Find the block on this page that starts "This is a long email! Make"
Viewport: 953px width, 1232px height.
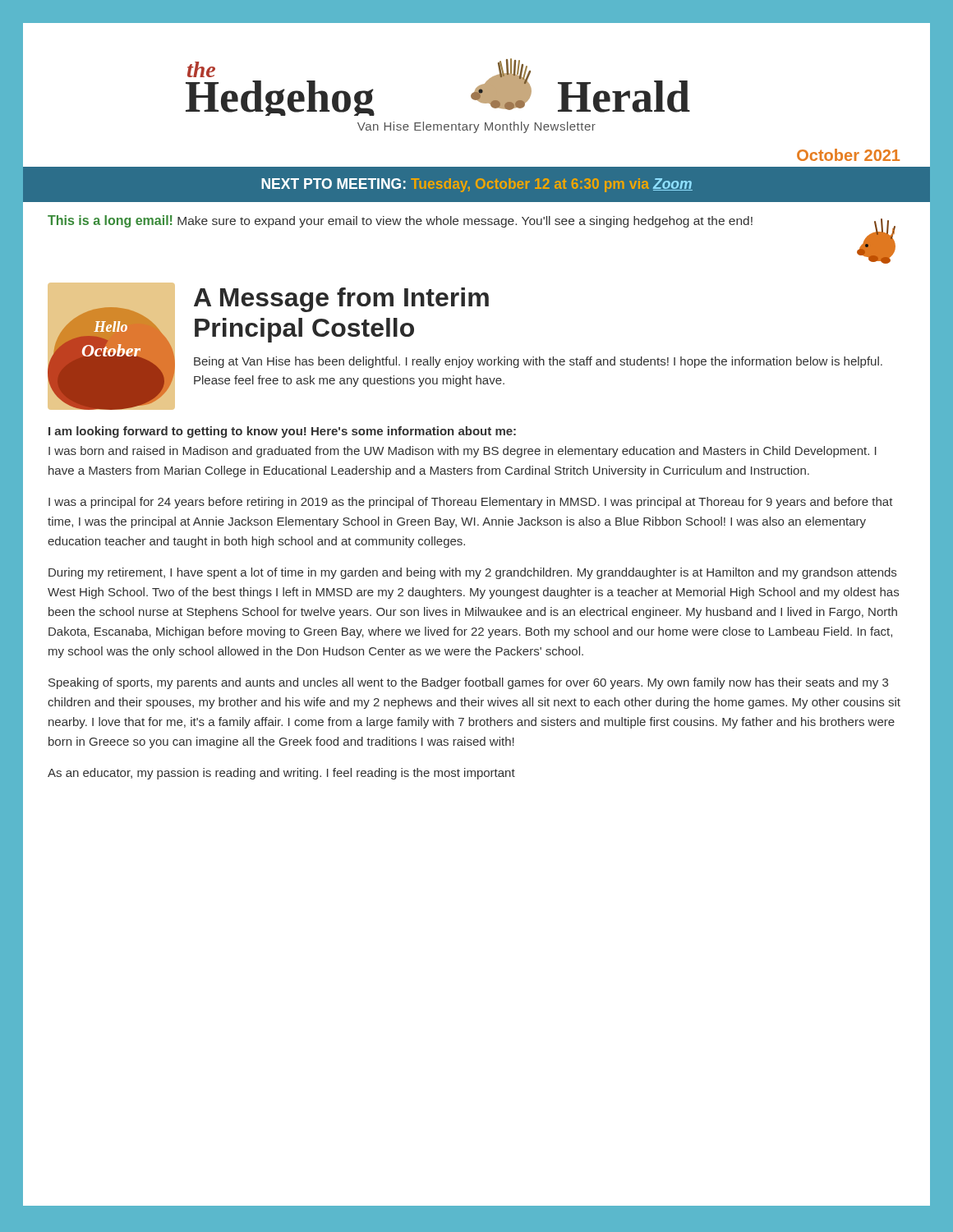coord(400,221)
